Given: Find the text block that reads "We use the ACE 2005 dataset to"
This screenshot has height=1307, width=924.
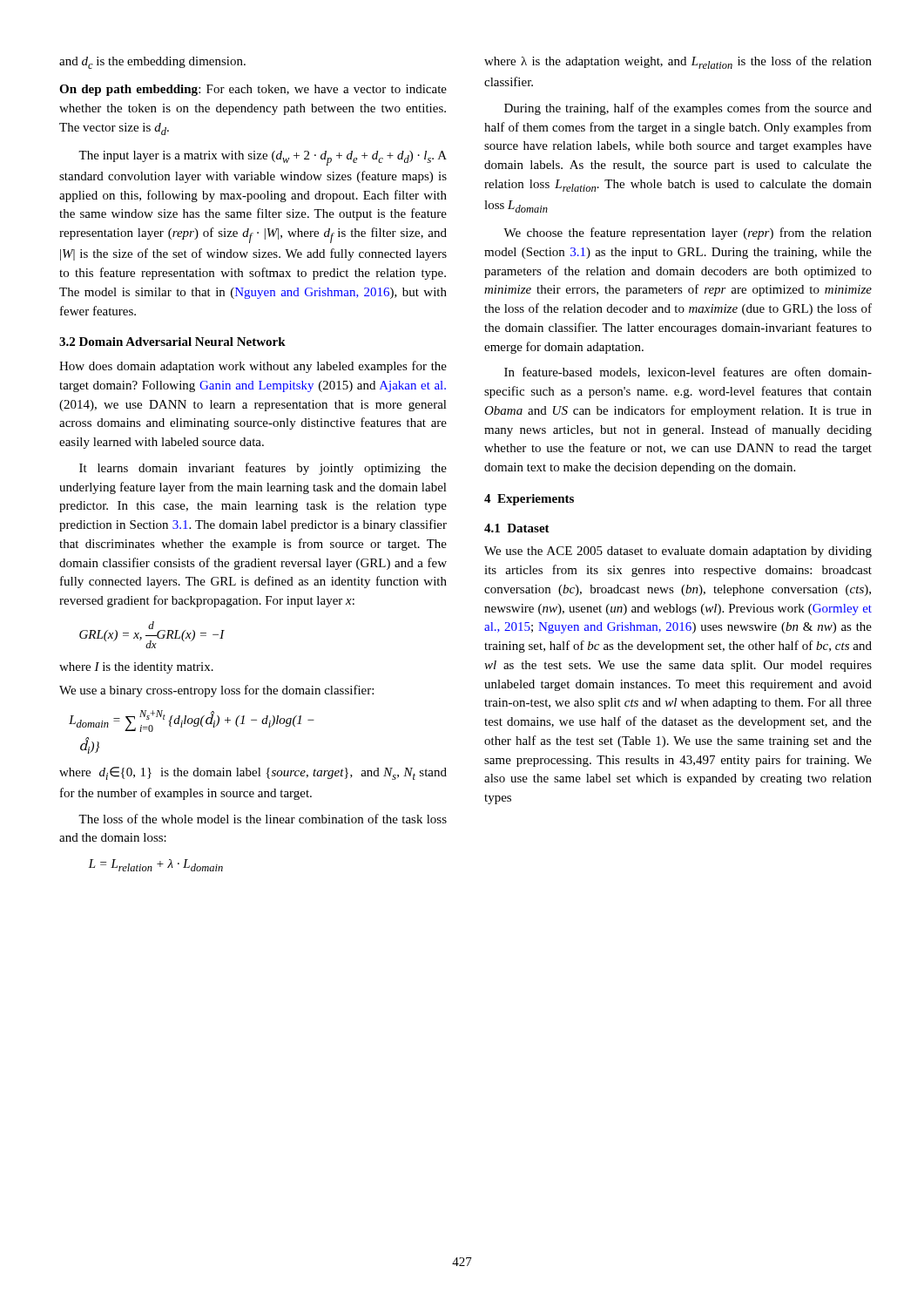Looking at the screenshot, I should pos(678,675).
